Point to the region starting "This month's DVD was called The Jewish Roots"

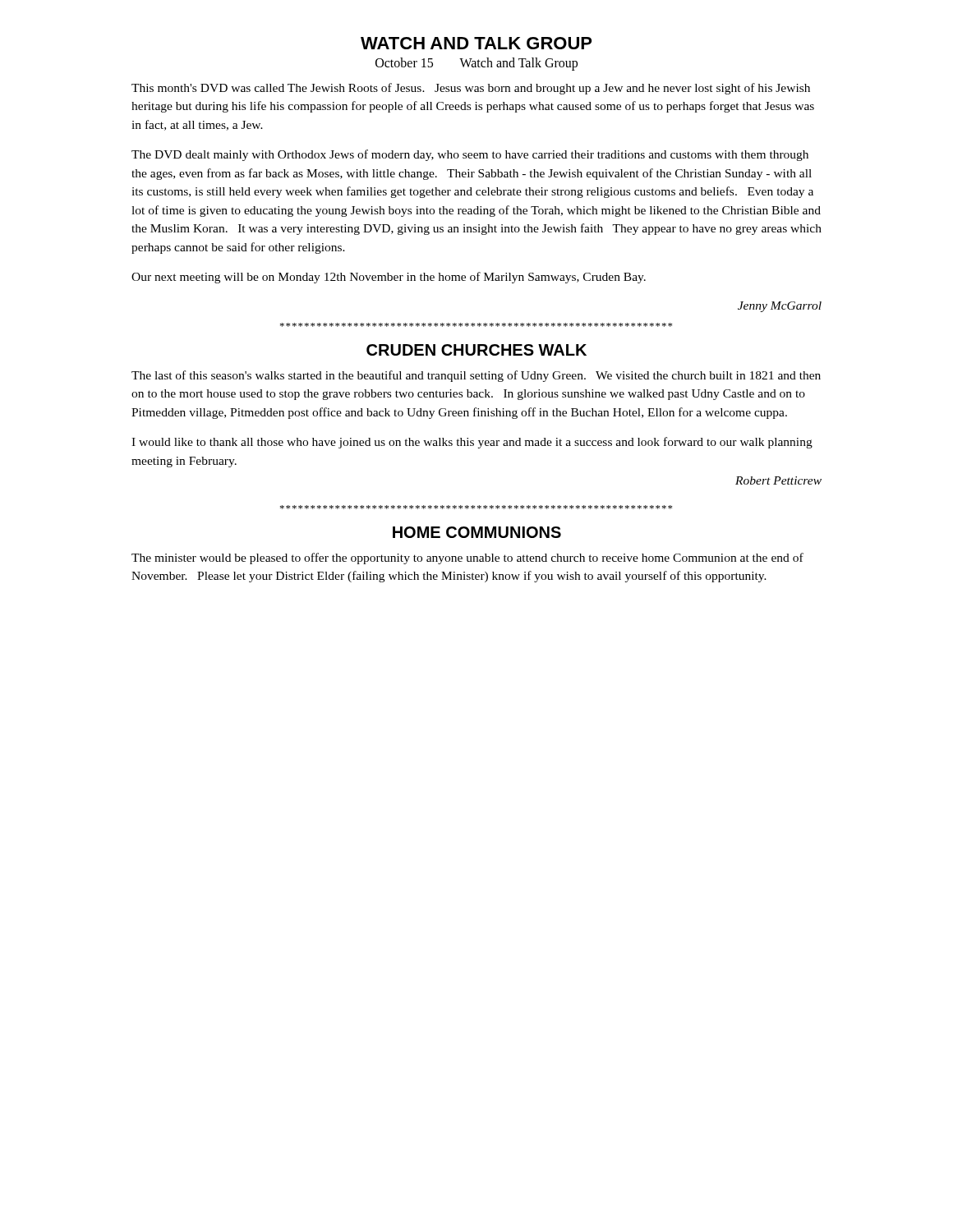(x=473, y=106)
